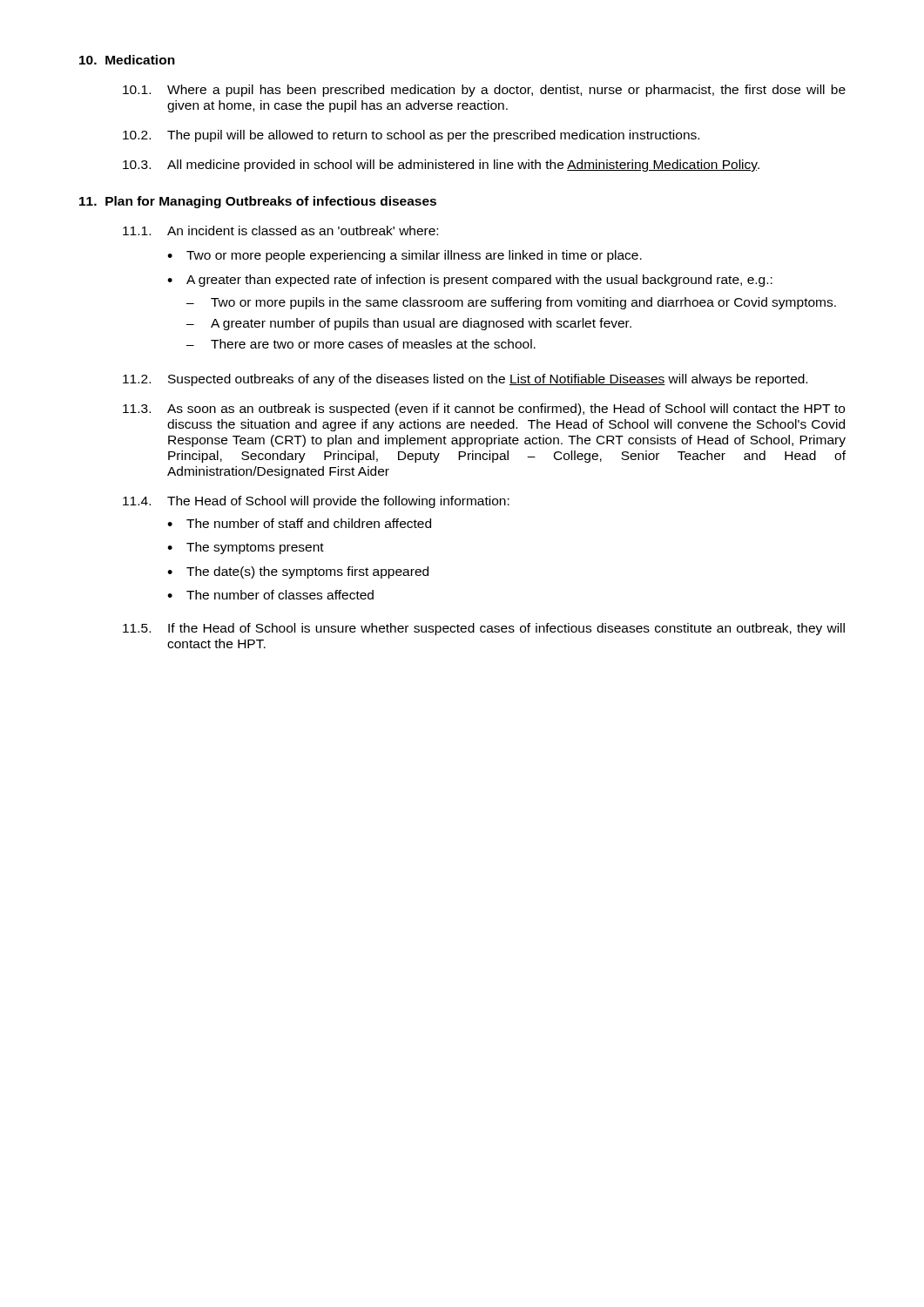This screenshot has height=1307, width=924.
Task: Click on the passage starting "11. Plan for Managing Outbreaks of infectious"
Action: click(258, 201)
